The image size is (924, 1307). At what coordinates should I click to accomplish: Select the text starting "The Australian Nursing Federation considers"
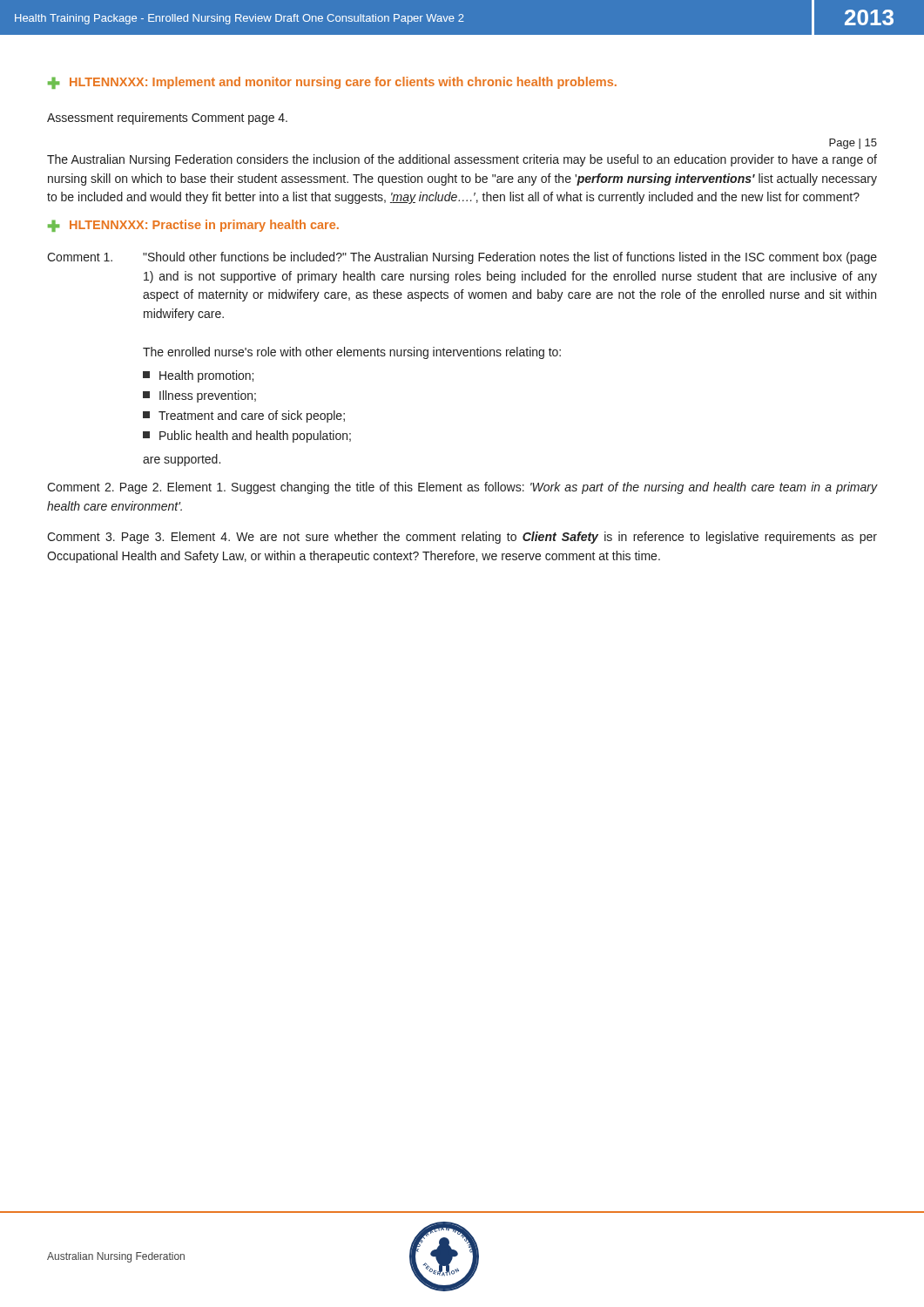tap(462, 178)
